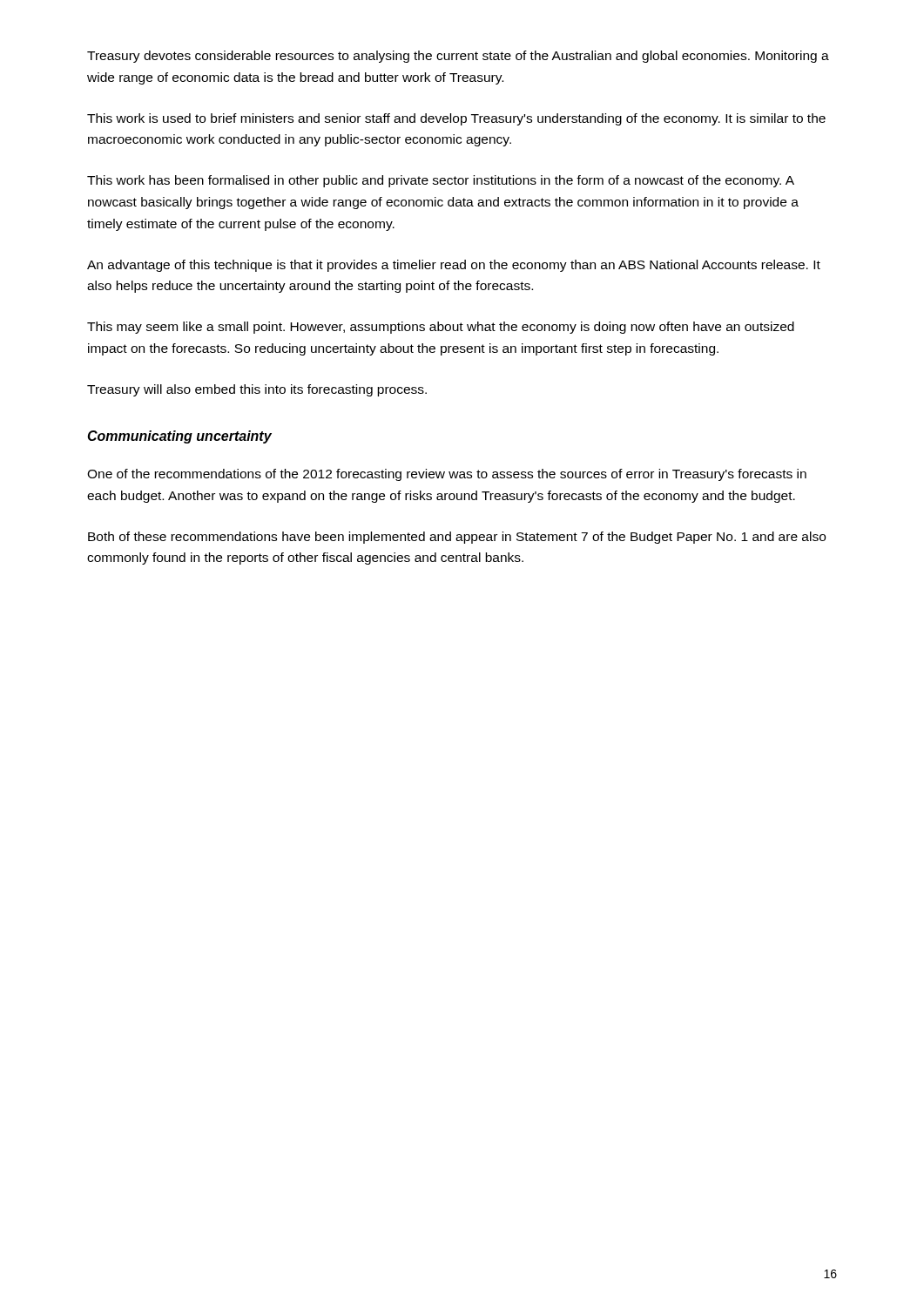The height and width of the screenshot is (1307, 924).
Task: Point to the region starting "This work has been"
Action: tap(443, 202)
